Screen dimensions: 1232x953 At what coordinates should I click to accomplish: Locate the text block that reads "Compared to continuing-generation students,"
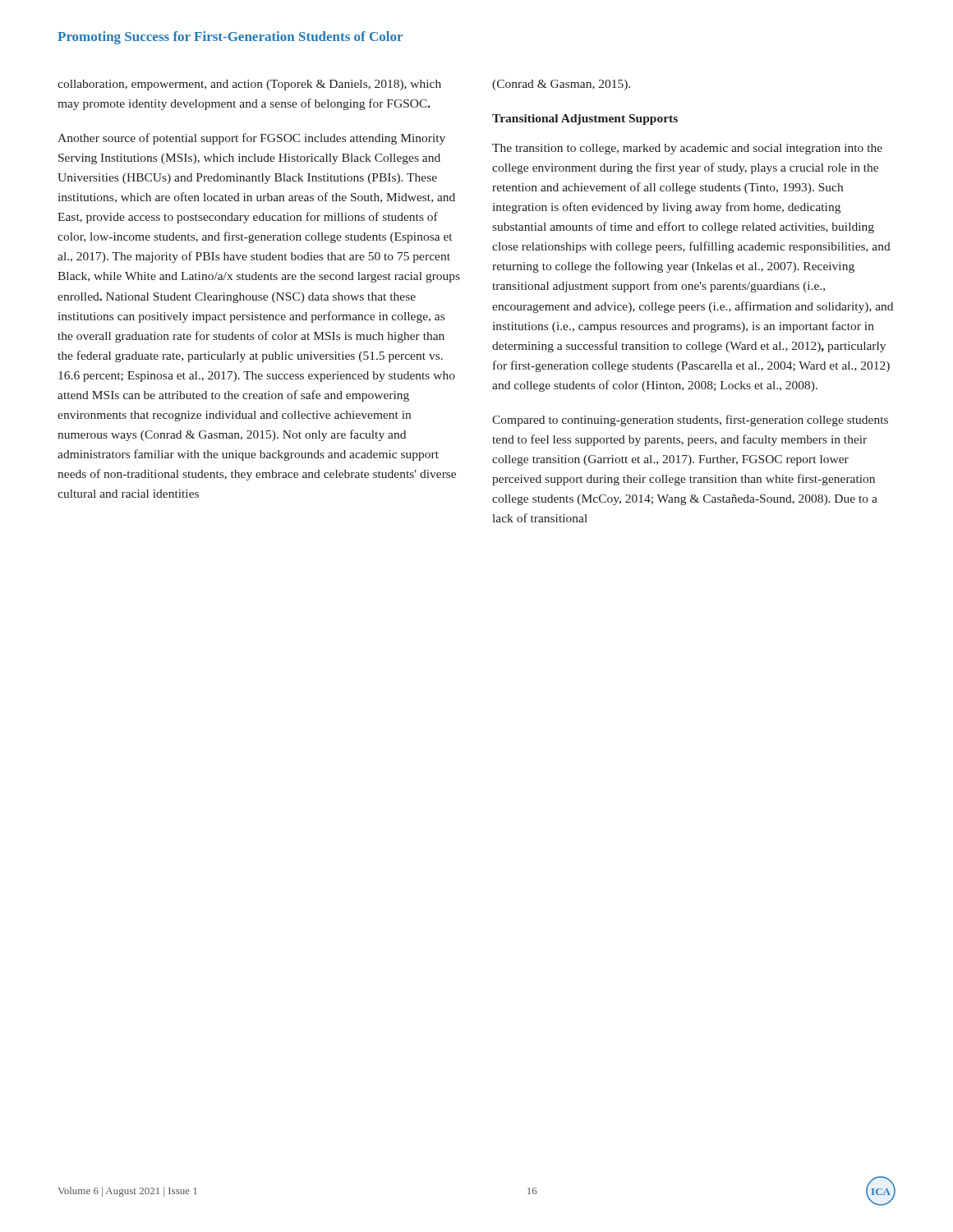(x=694, y=469)
